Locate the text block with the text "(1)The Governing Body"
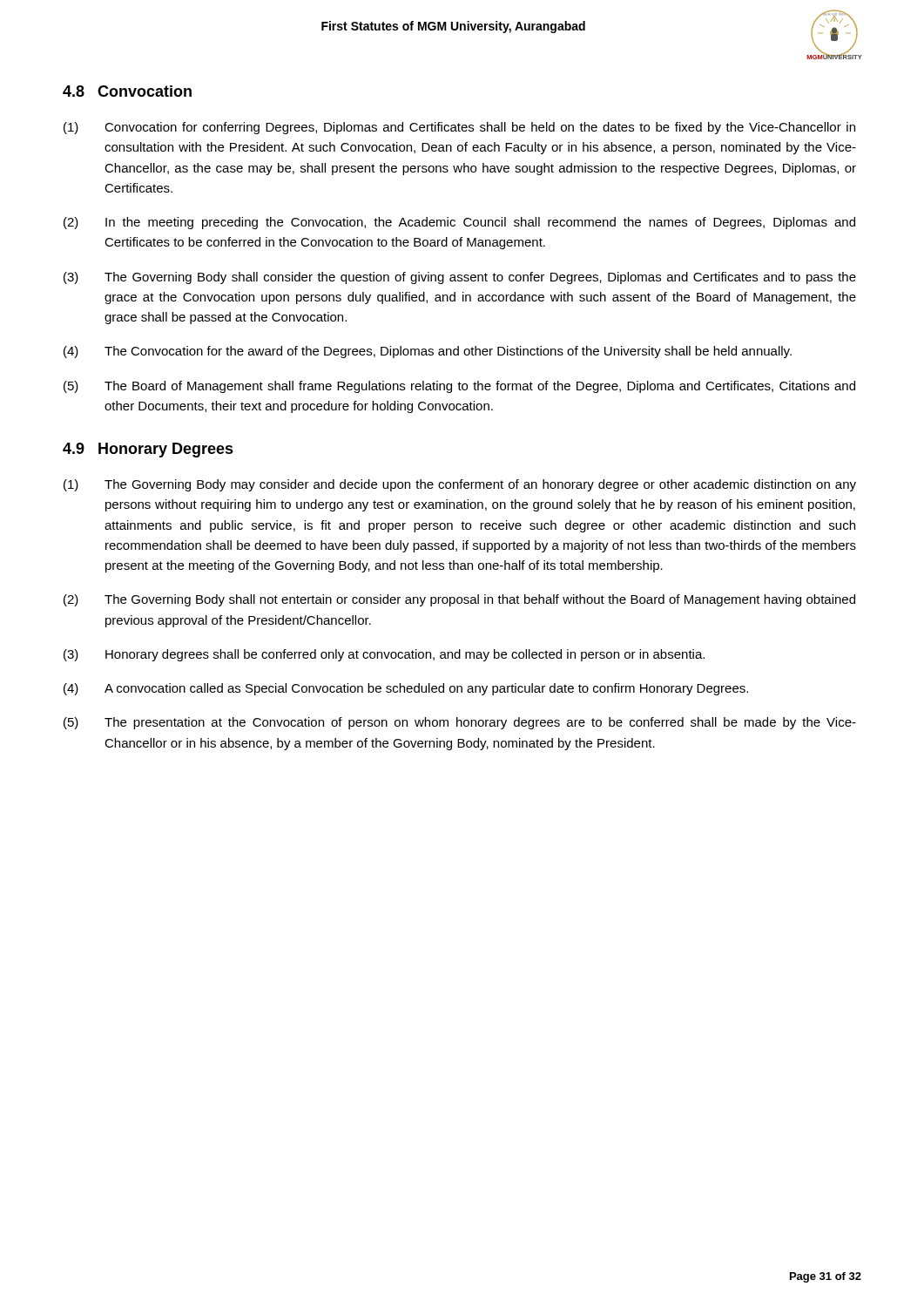The image size is (924, 1307). (459, 525)
